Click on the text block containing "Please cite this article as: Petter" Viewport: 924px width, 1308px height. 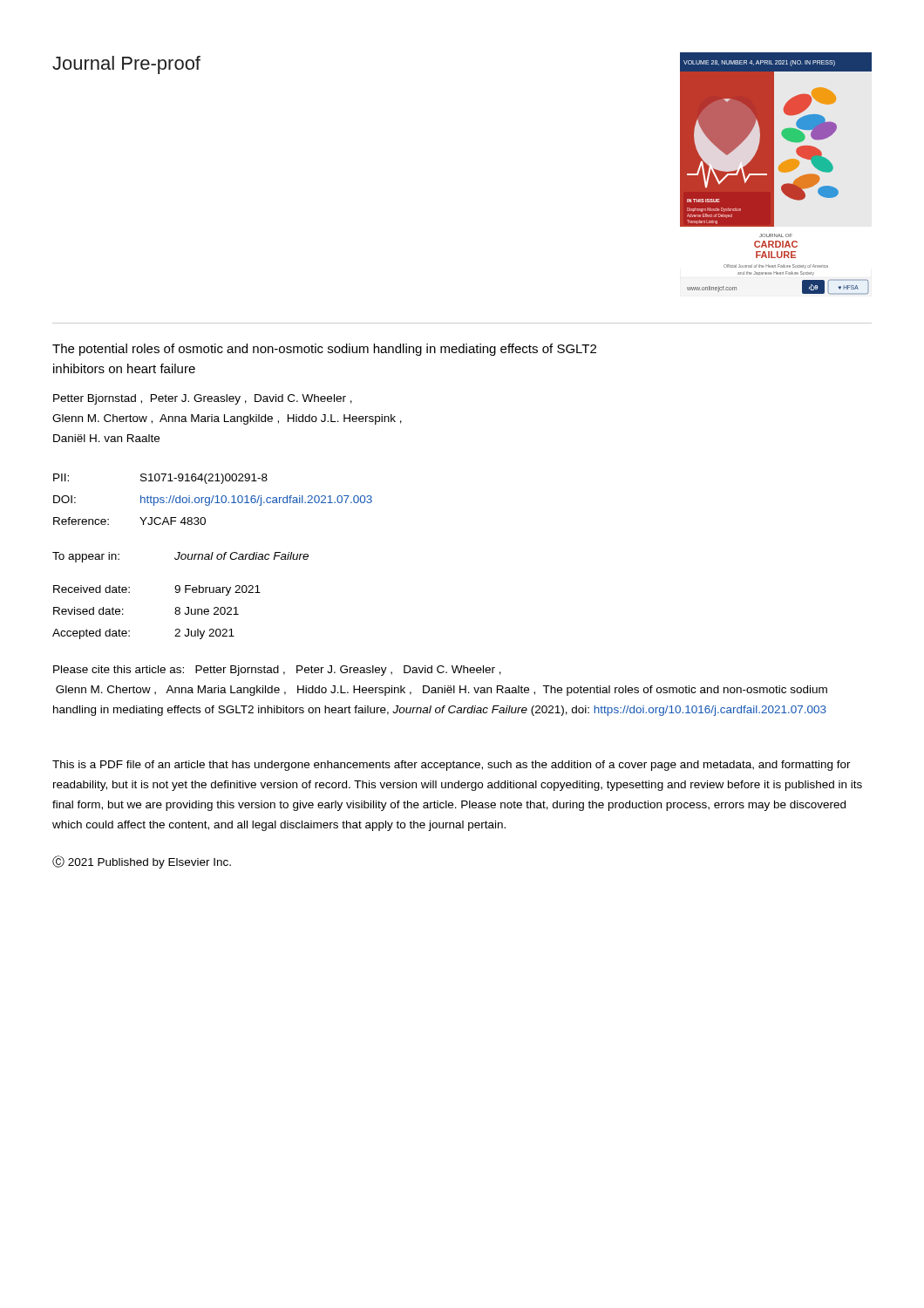click(440, 690)
